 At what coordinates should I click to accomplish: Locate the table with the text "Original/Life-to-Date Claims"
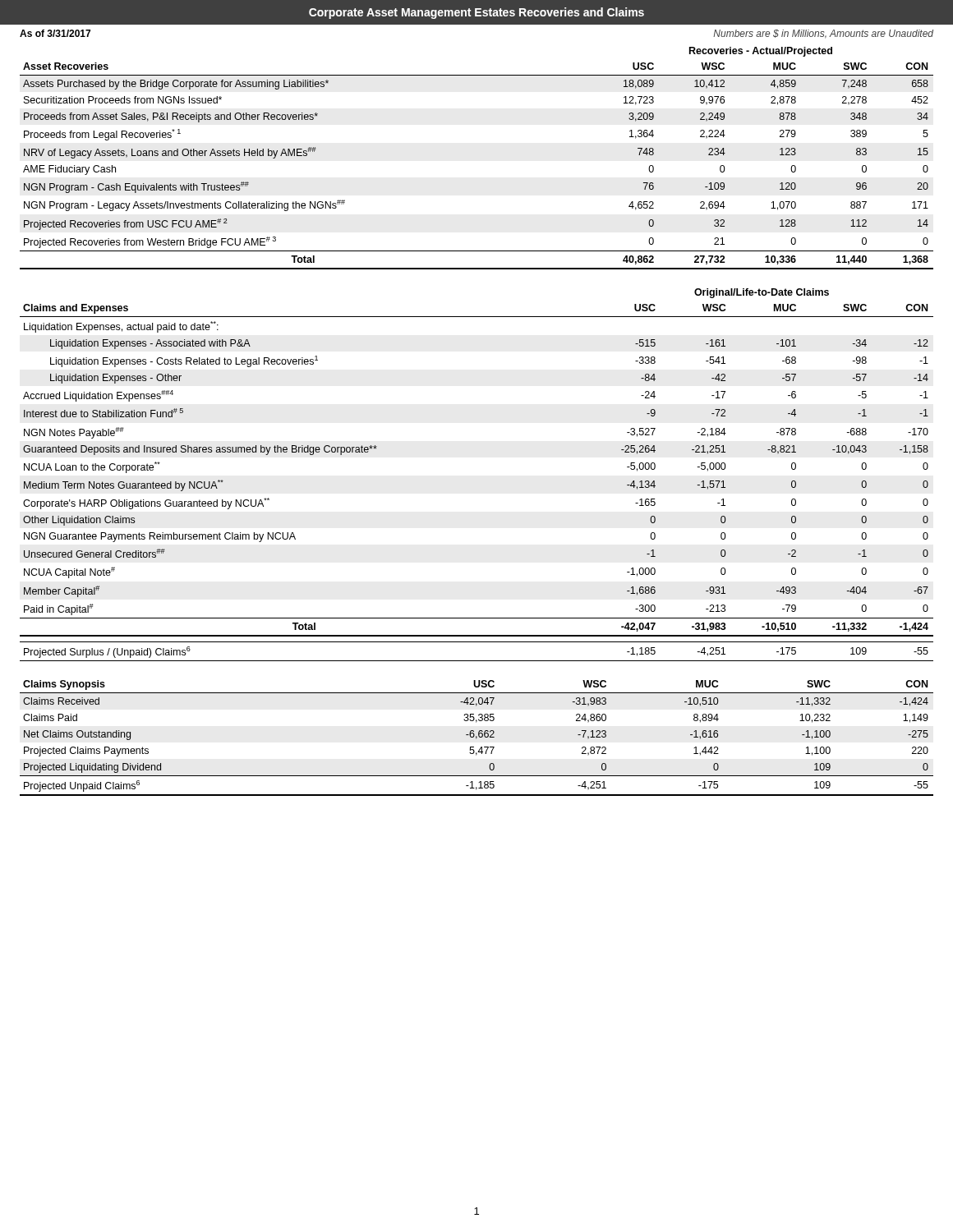tap(476, 473)
